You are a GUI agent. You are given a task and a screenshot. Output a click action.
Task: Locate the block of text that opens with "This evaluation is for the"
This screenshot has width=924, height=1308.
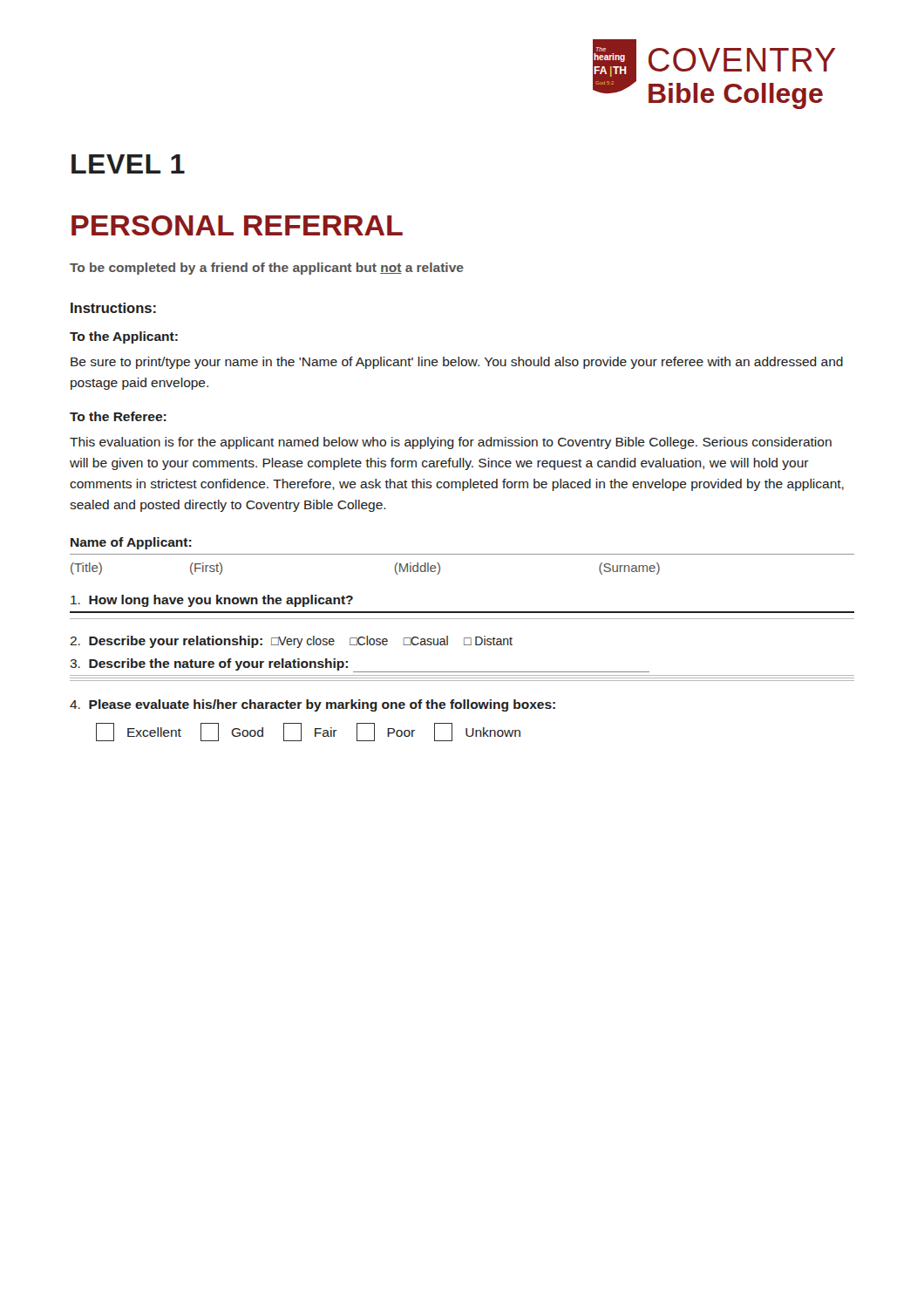(x=457, y=473)
